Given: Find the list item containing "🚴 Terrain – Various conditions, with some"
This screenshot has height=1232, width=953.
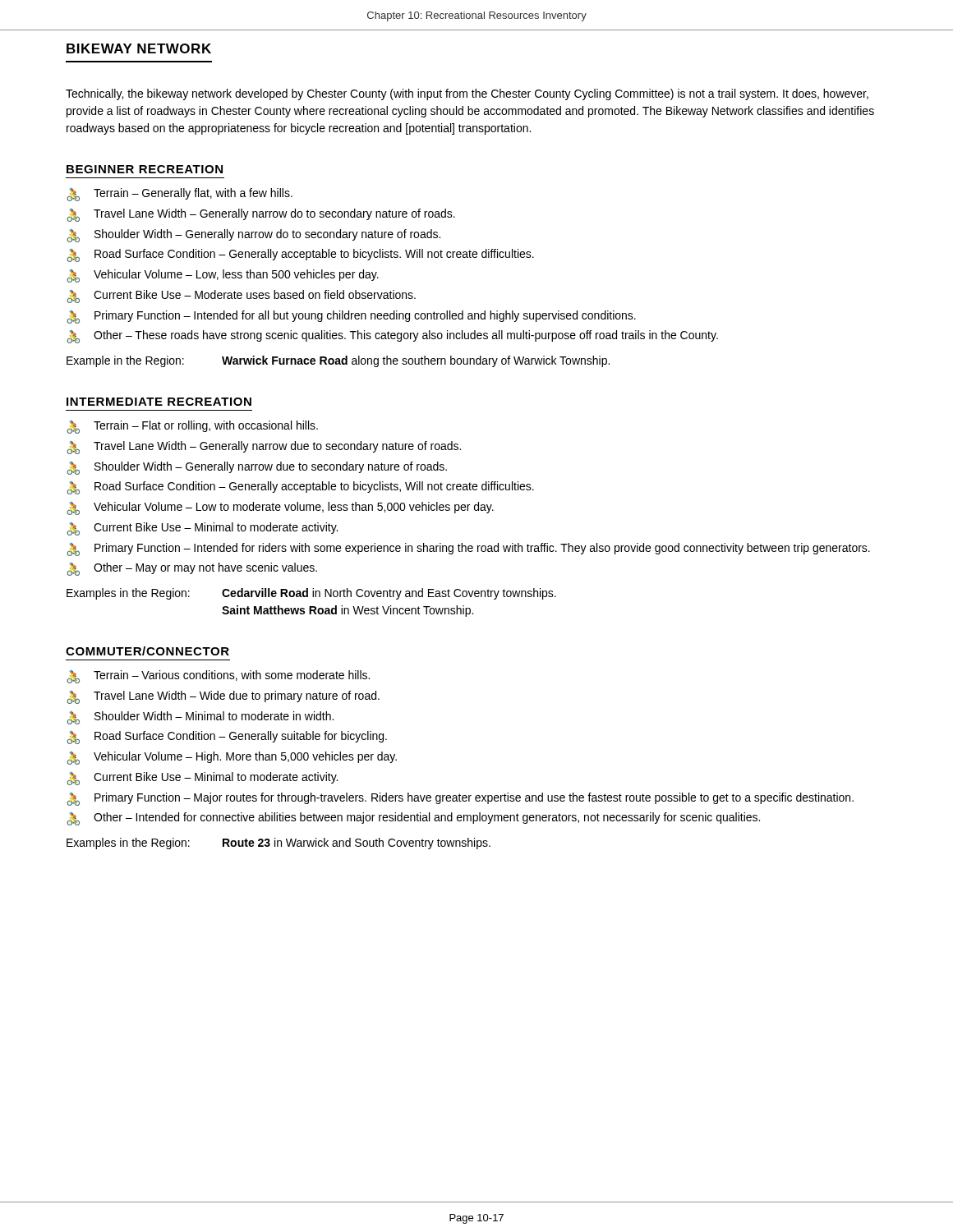Looking at the screenshot, I should pos(218,677).
